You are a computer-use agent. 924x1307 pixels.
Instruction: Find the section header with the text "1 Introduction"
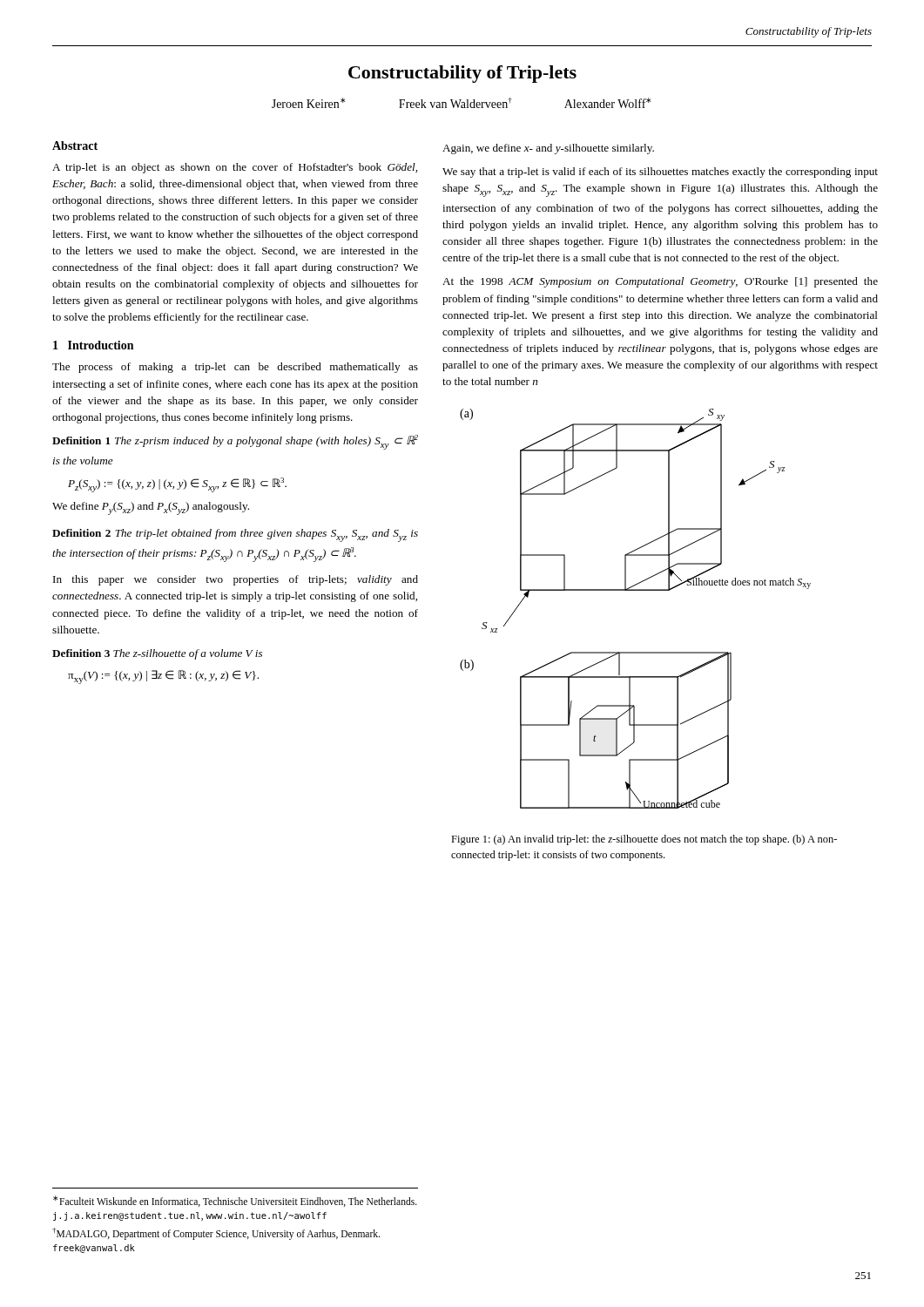click(93, 346)
